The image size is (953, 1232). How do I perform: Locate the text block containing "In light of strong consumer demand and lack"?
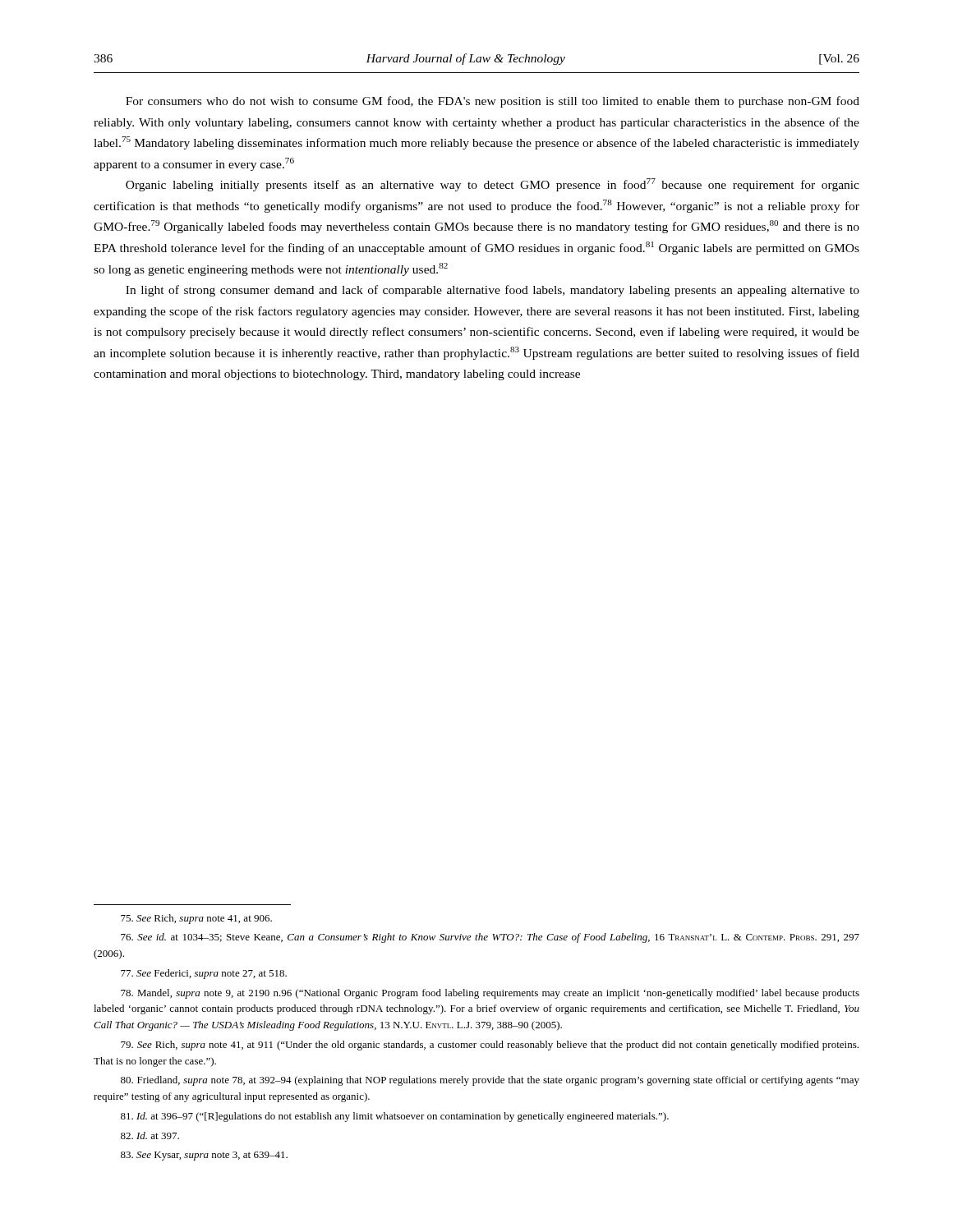[x=476, y=332]
